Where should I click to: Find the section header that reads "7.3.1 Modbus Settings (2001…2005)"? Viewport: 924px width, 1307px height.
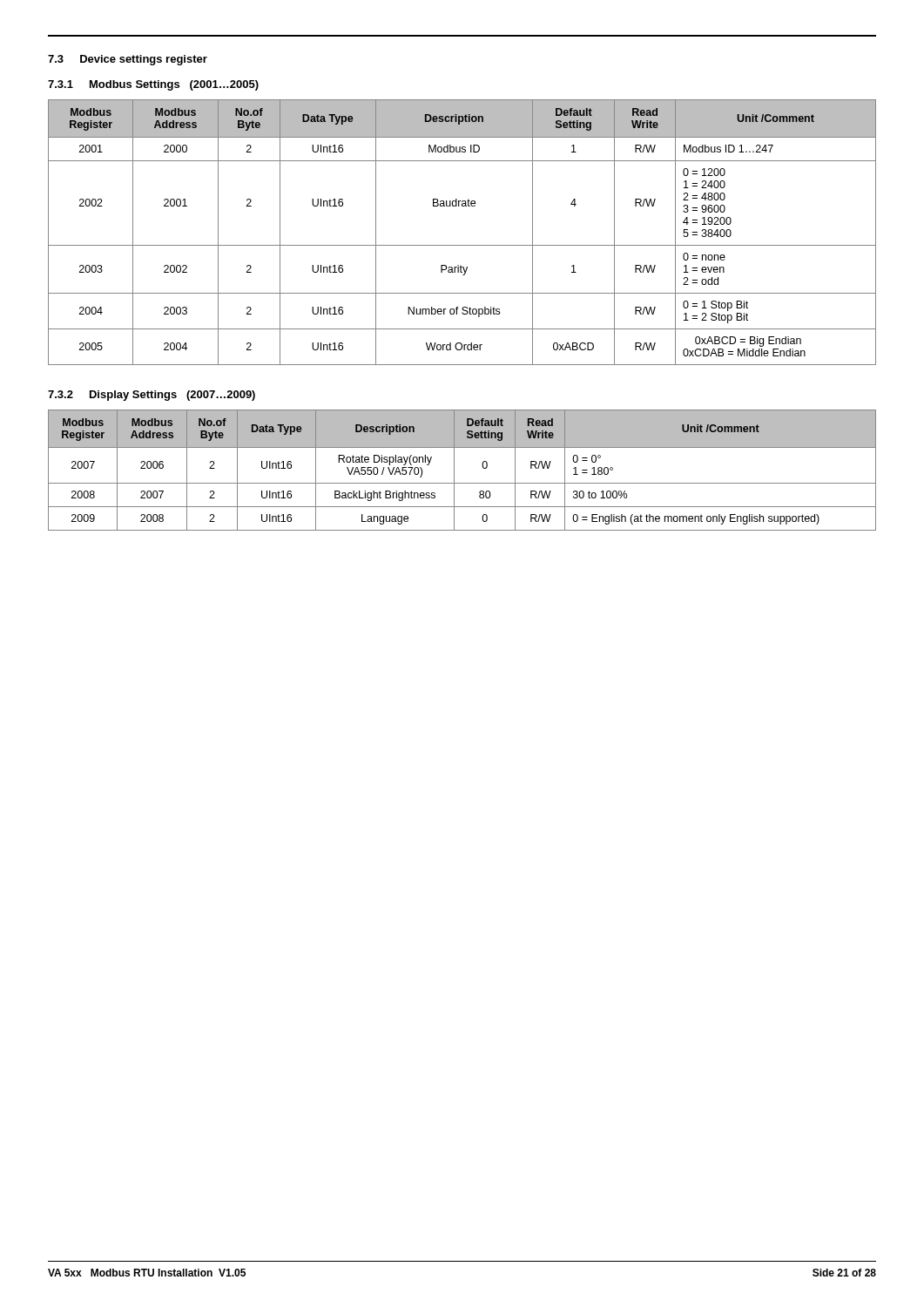point(153,84)
